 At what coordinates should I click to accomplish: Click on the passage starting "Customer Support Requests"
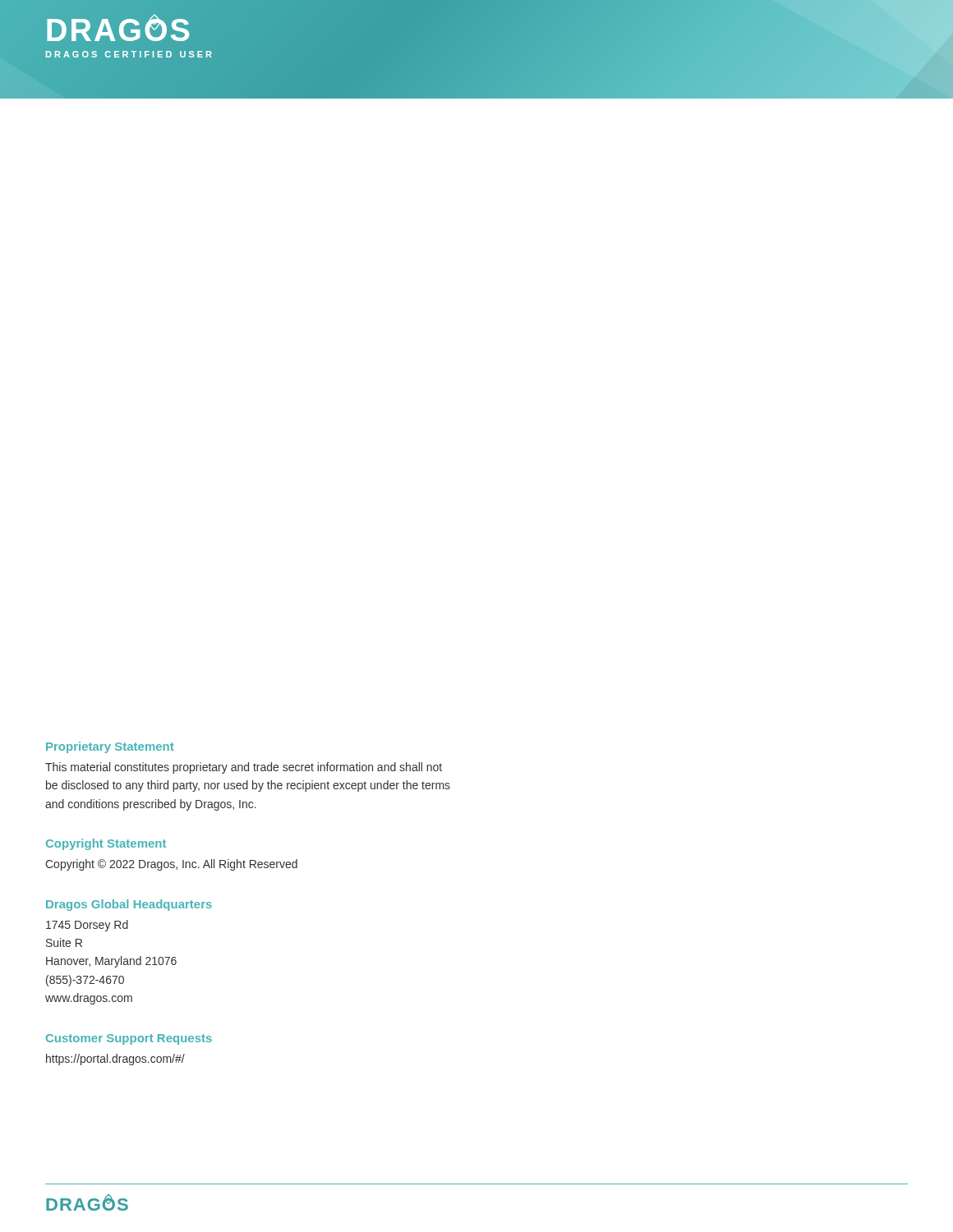pyautogui.click(x=129, y=1039)
